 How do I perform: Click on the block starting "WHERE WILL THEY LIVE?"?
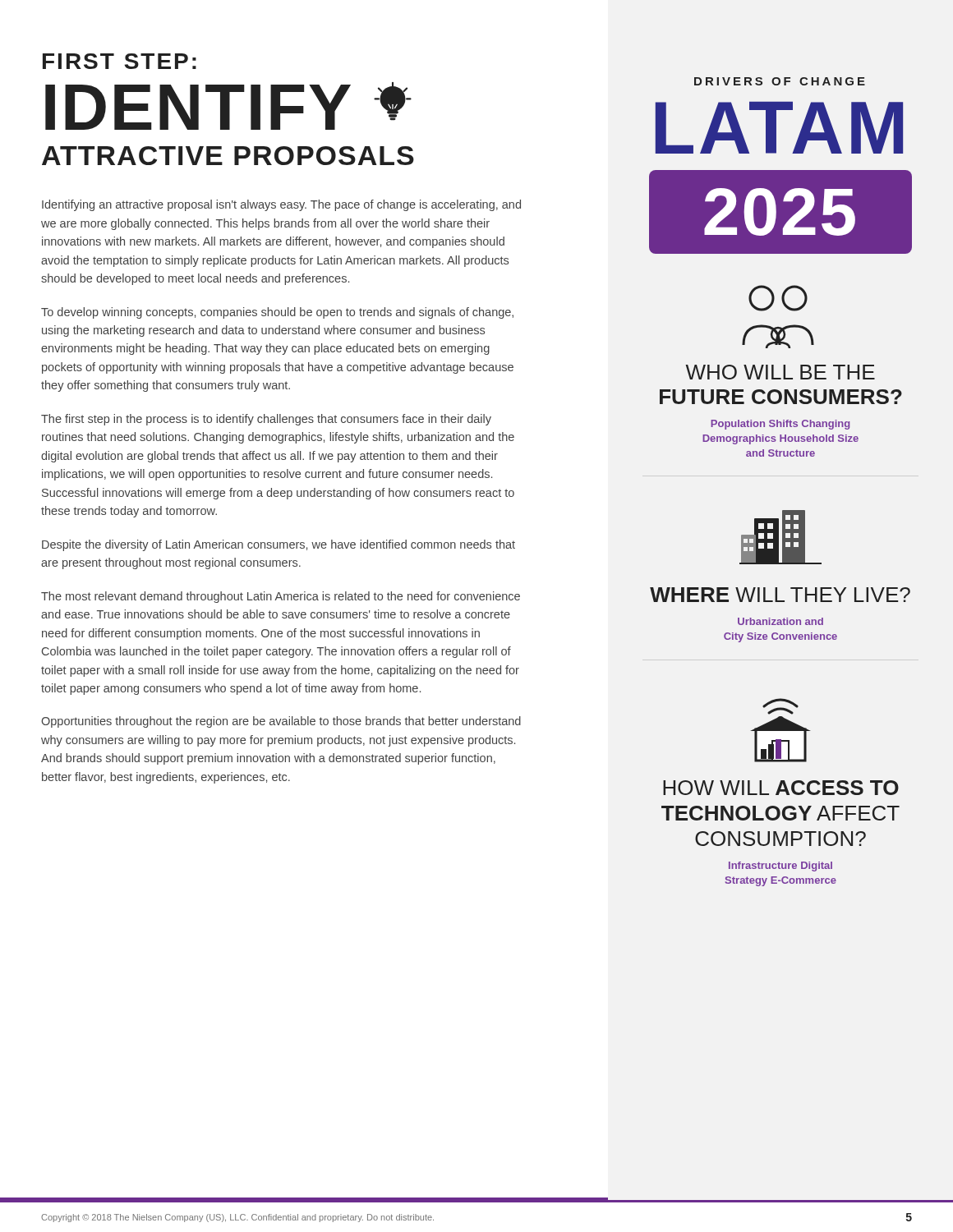781,595
